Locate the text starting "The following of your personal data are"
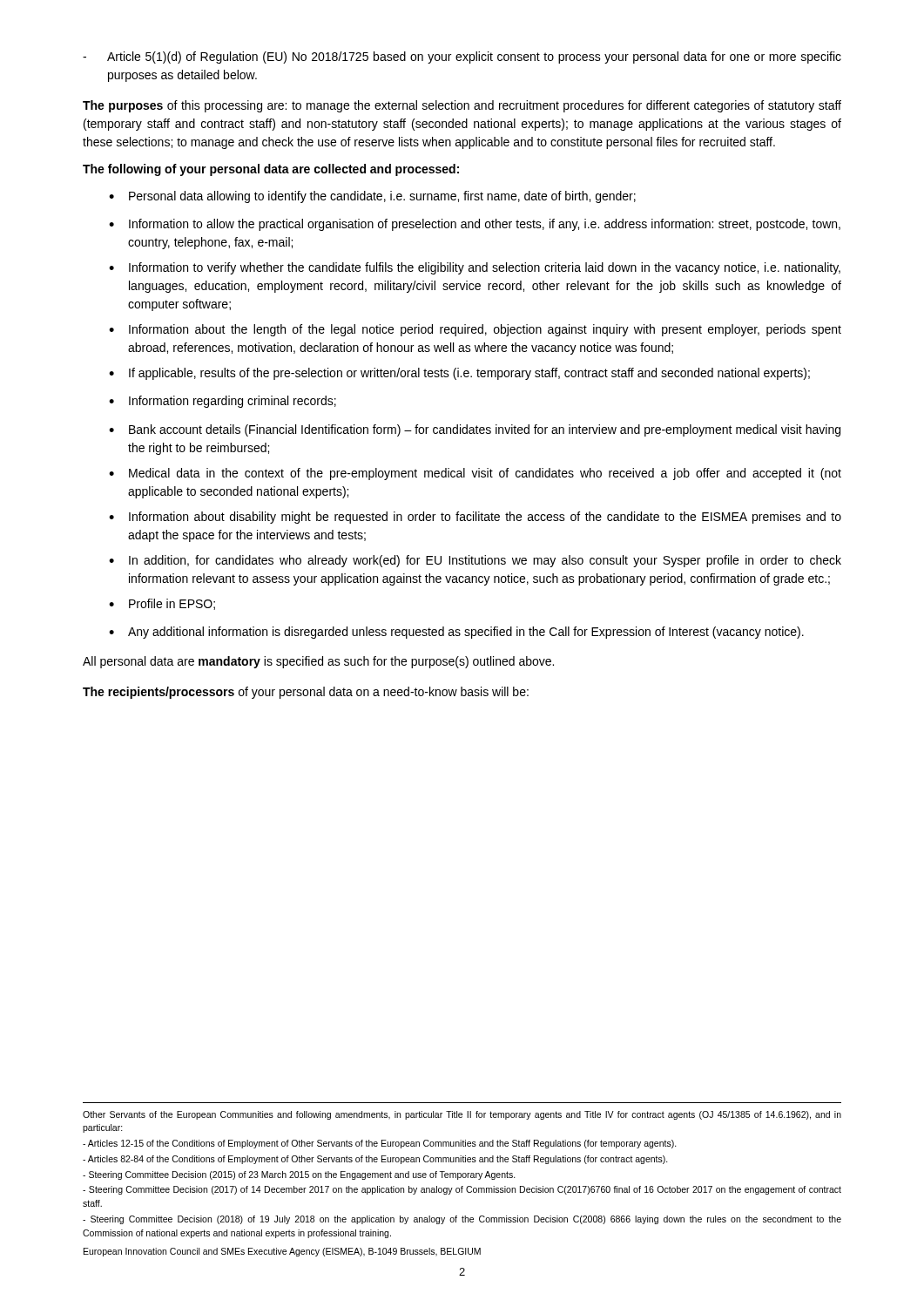This screenshot has height=1307, width=924. 271,169
